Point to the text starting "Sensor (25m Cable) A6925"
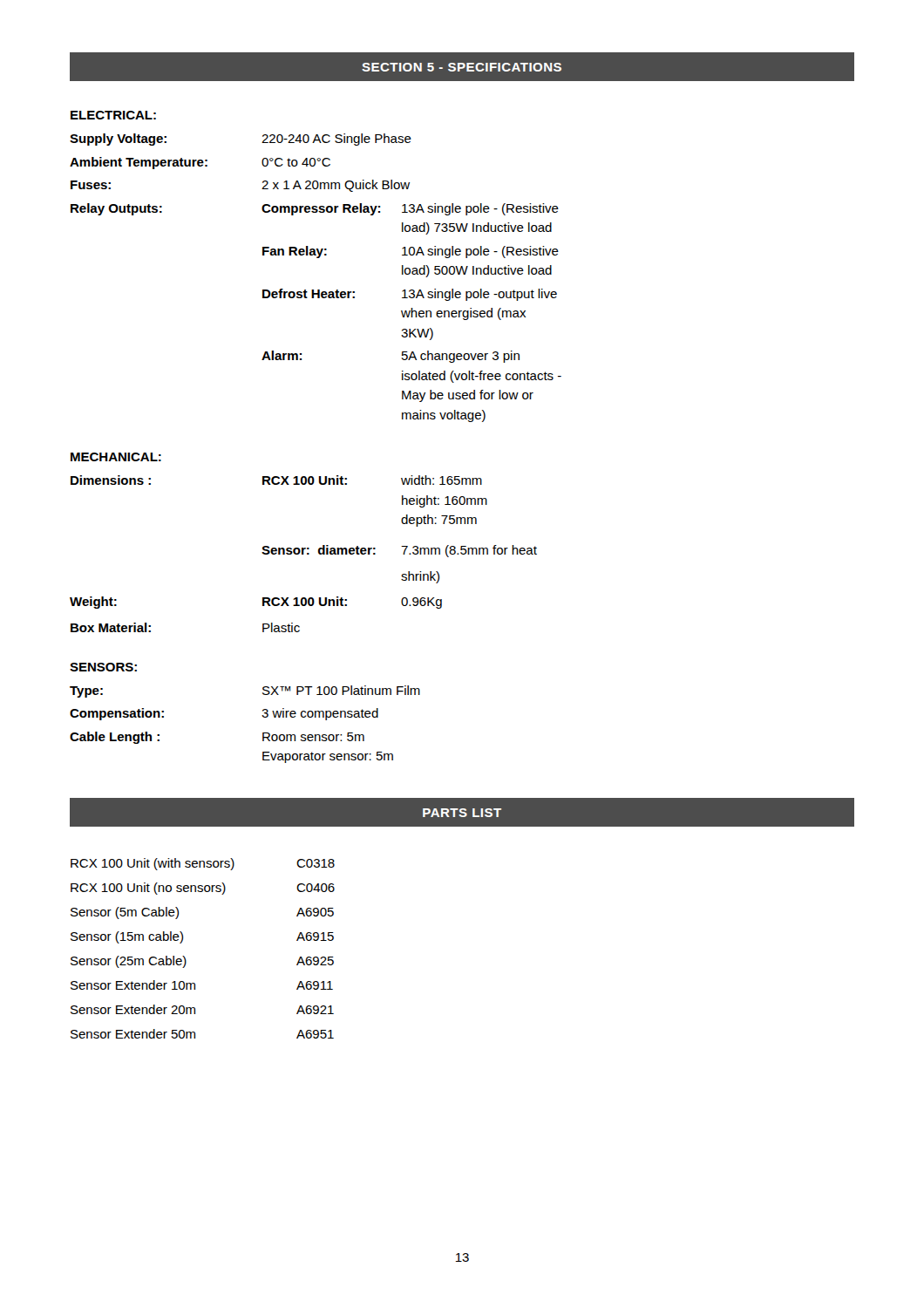Screen dimensions: 1308x924 [130, 961]
